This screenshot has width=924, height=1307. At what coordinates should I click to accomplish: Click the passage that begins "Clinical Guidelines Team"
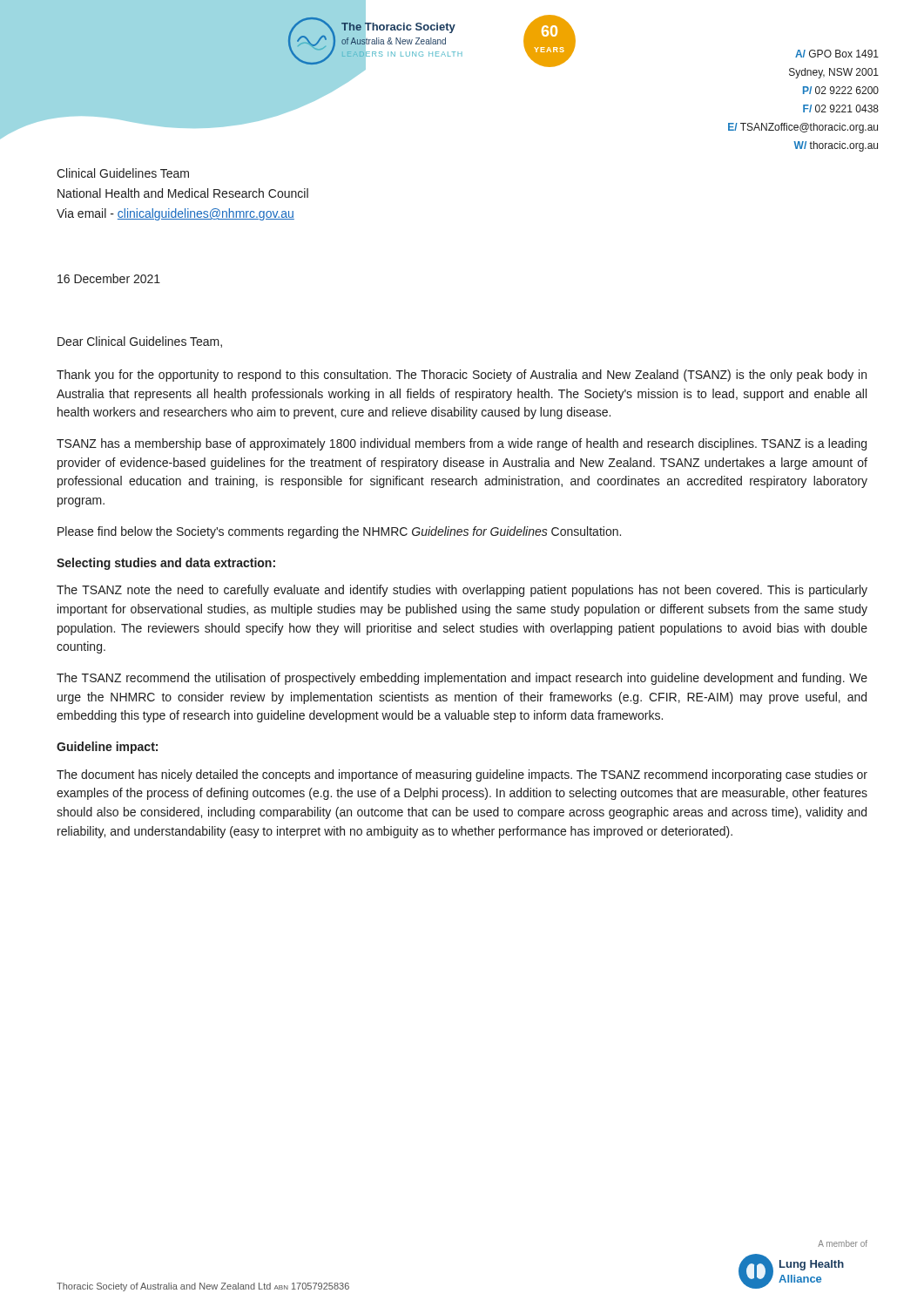(x=183, y=194)
